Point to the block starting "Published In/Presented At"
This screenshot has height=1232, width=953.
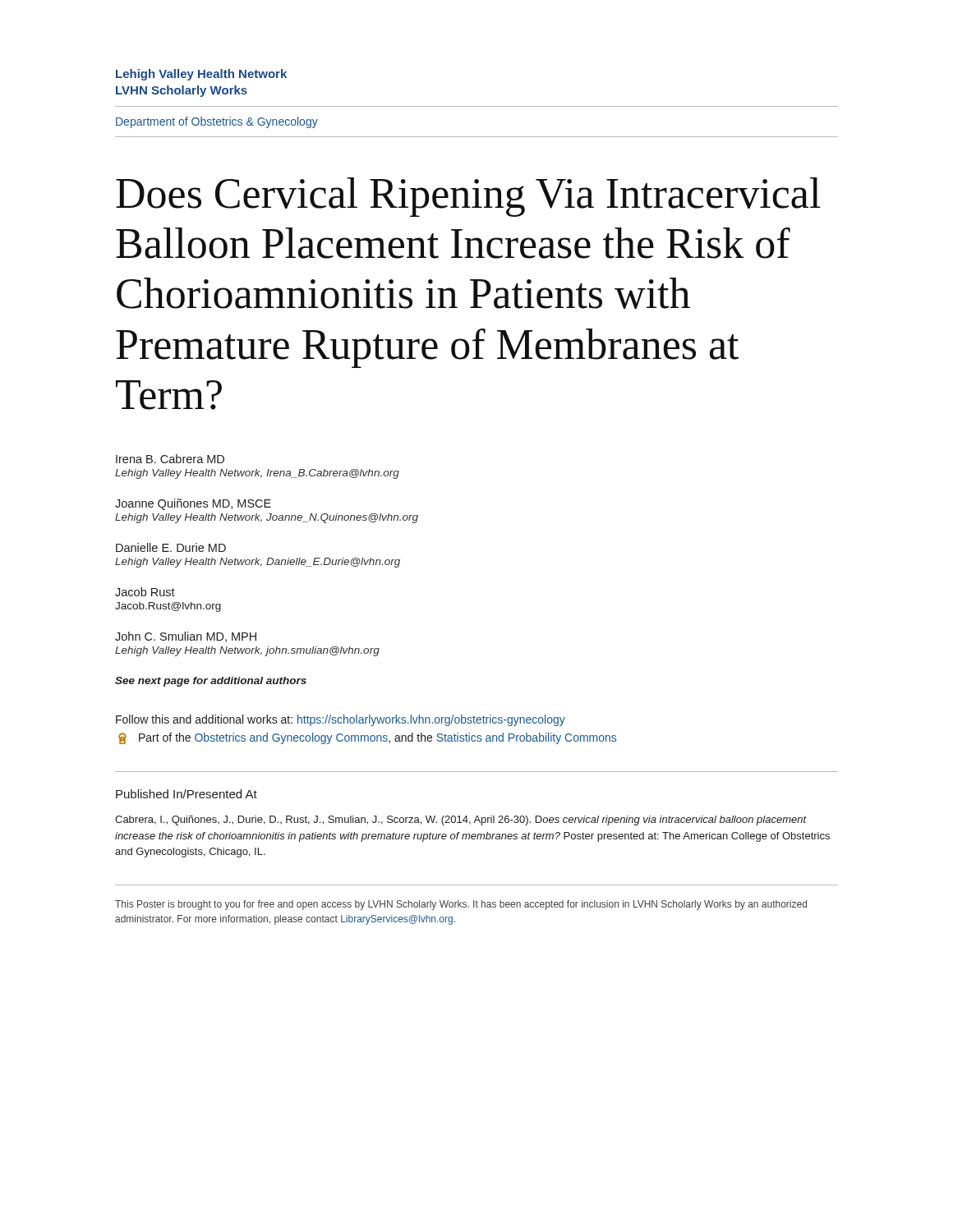(186, 794)
